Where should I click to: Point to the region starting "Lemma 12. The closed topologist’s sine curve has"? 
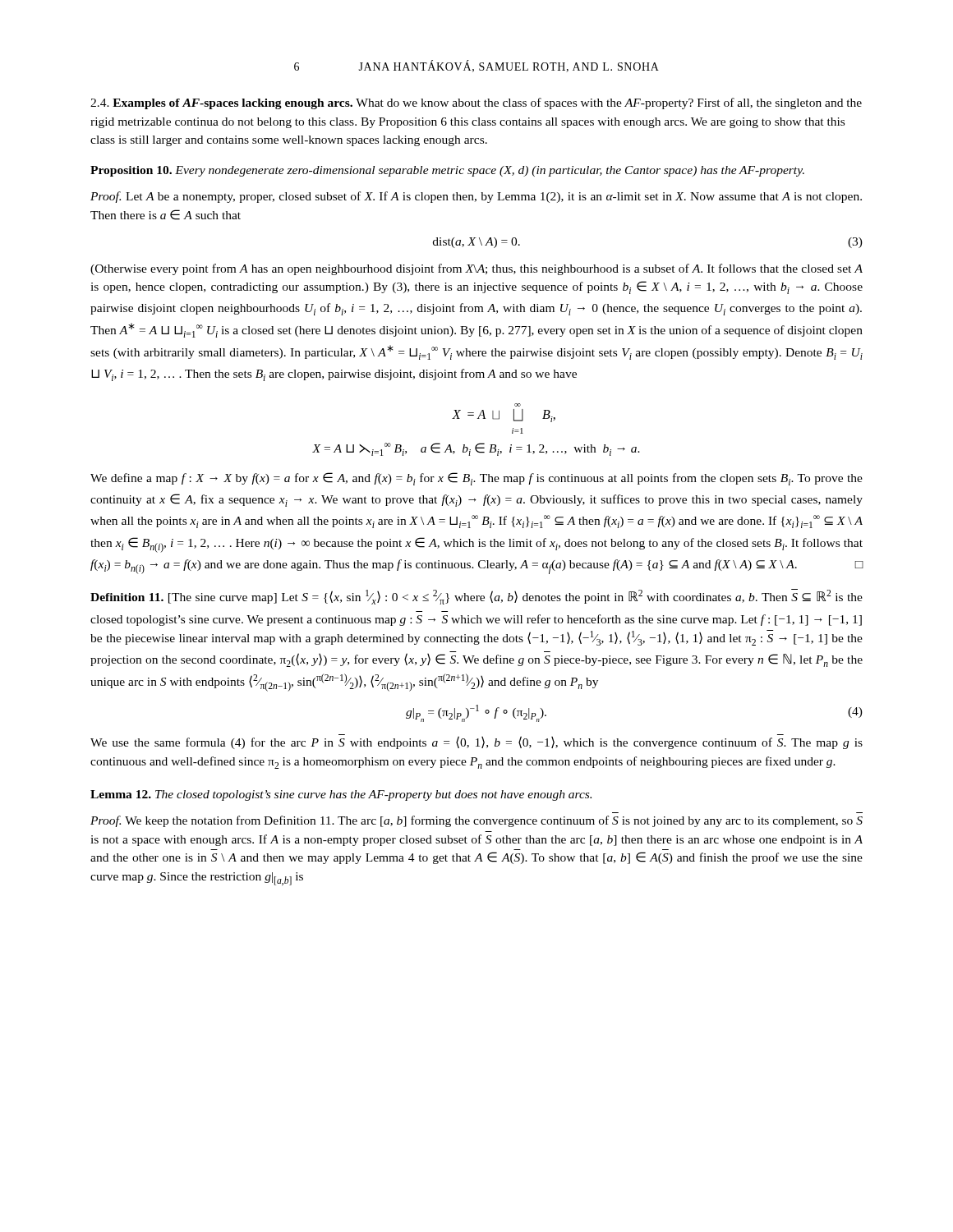click(x=342, y=794)
